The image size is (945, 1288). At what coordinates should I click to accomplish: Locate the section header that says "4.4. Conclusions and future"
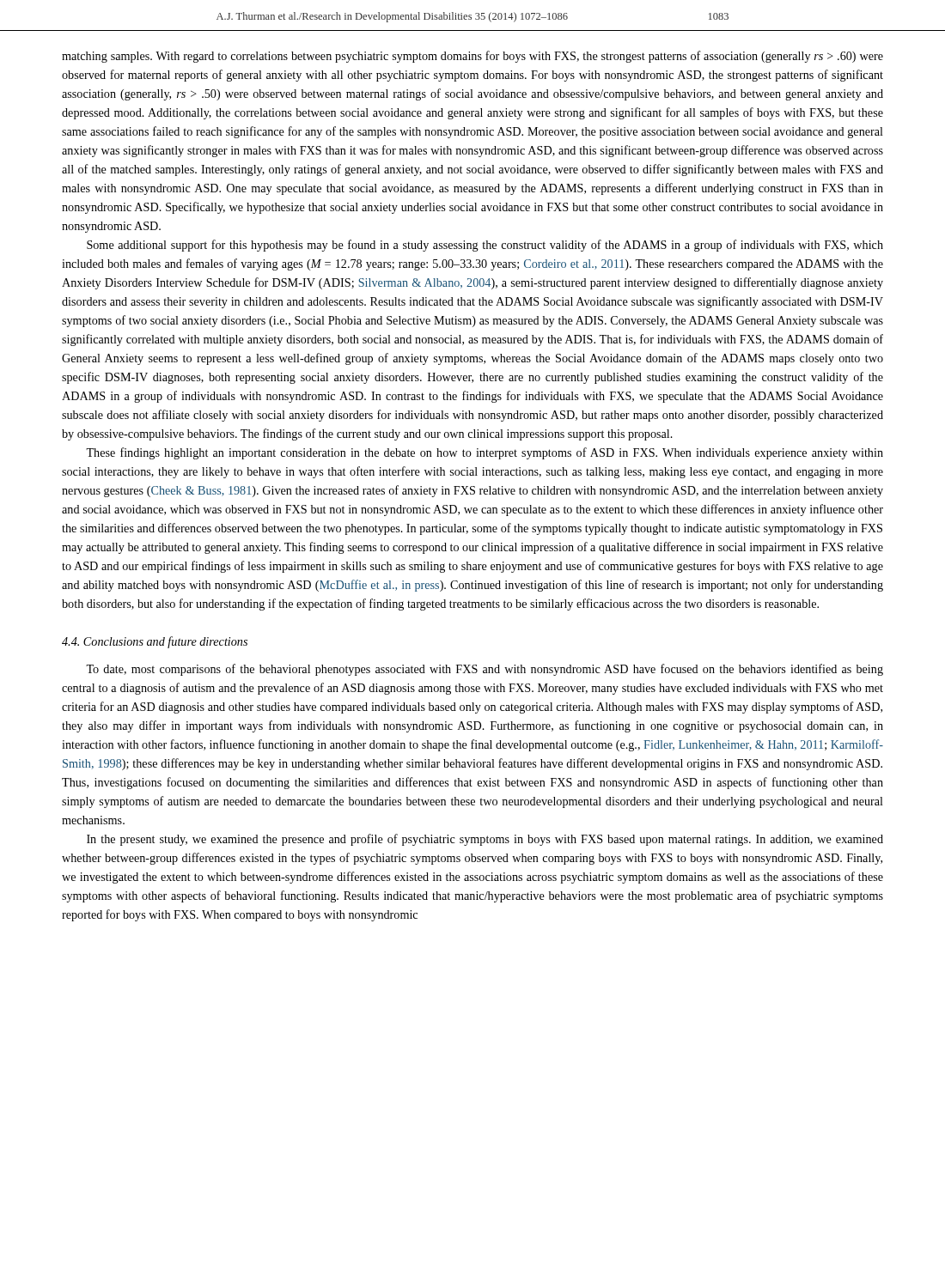click(x=155, y=642)
